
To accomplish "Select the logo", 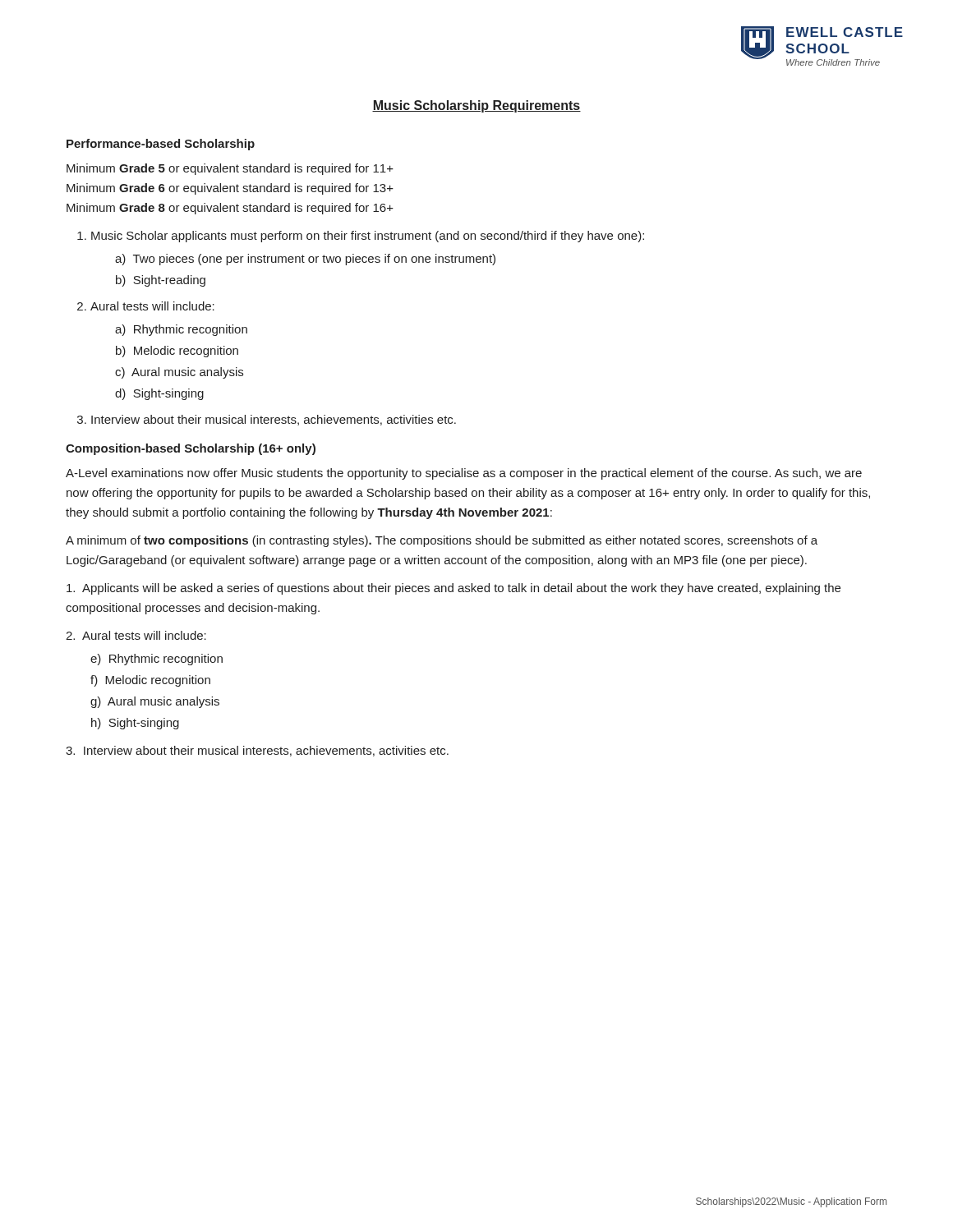I will click(x=821, y=46).
